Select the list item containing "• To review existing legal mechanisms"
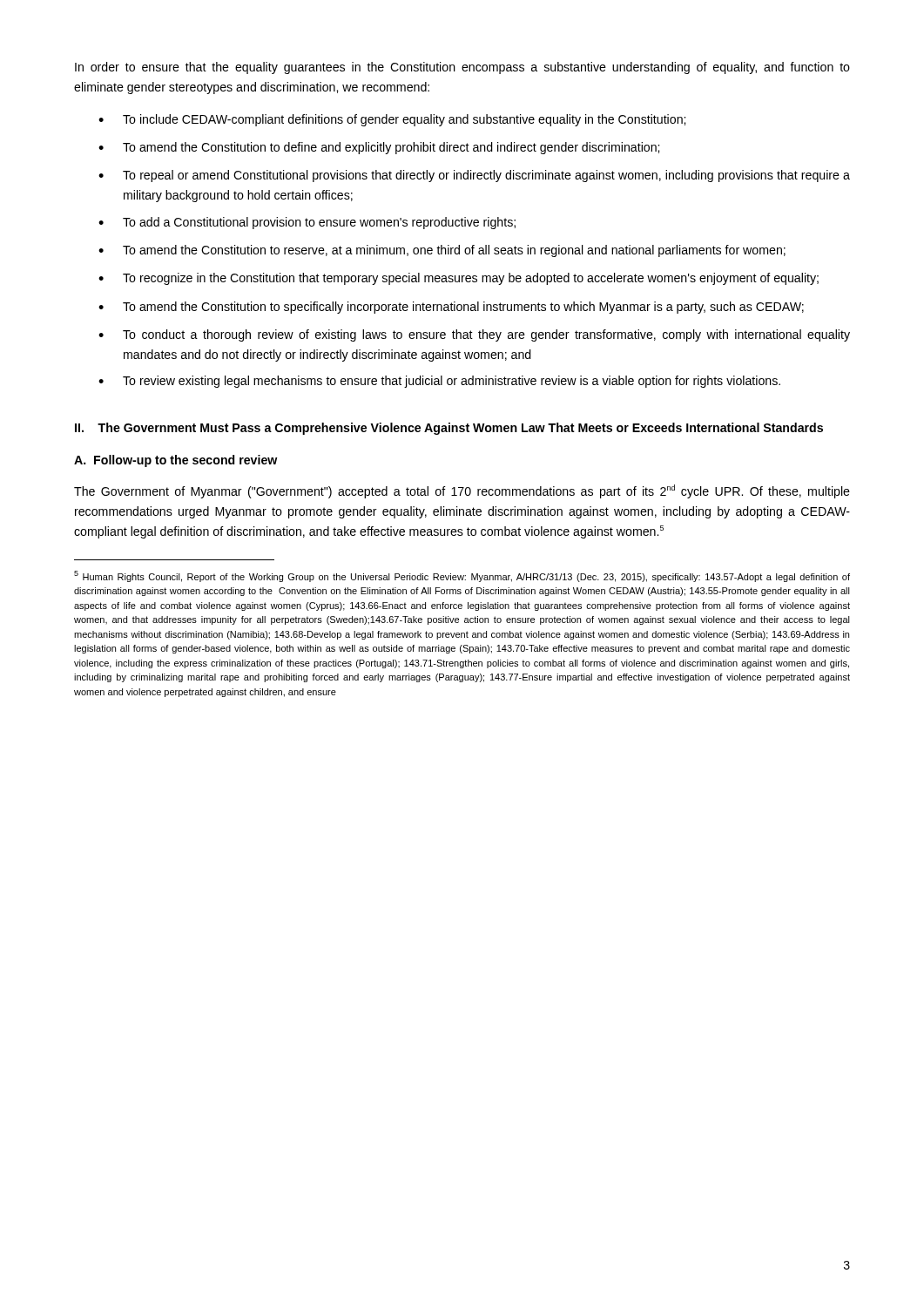Screen dimensions: 1307x924 (x=474, y=382)
